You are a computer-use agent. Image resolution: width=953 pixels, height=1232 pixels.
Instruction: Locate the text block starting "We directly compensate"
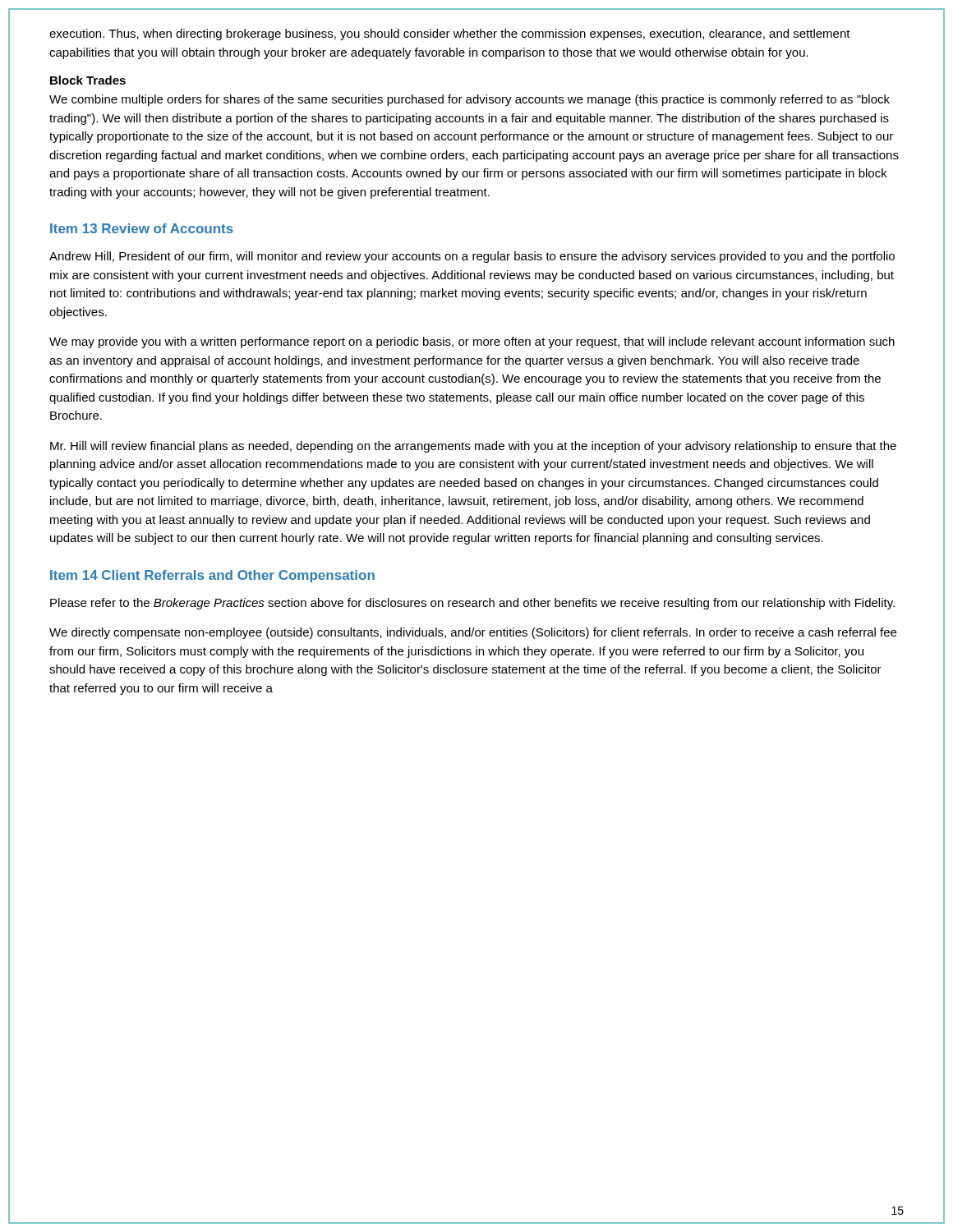(x=473, y=660)
